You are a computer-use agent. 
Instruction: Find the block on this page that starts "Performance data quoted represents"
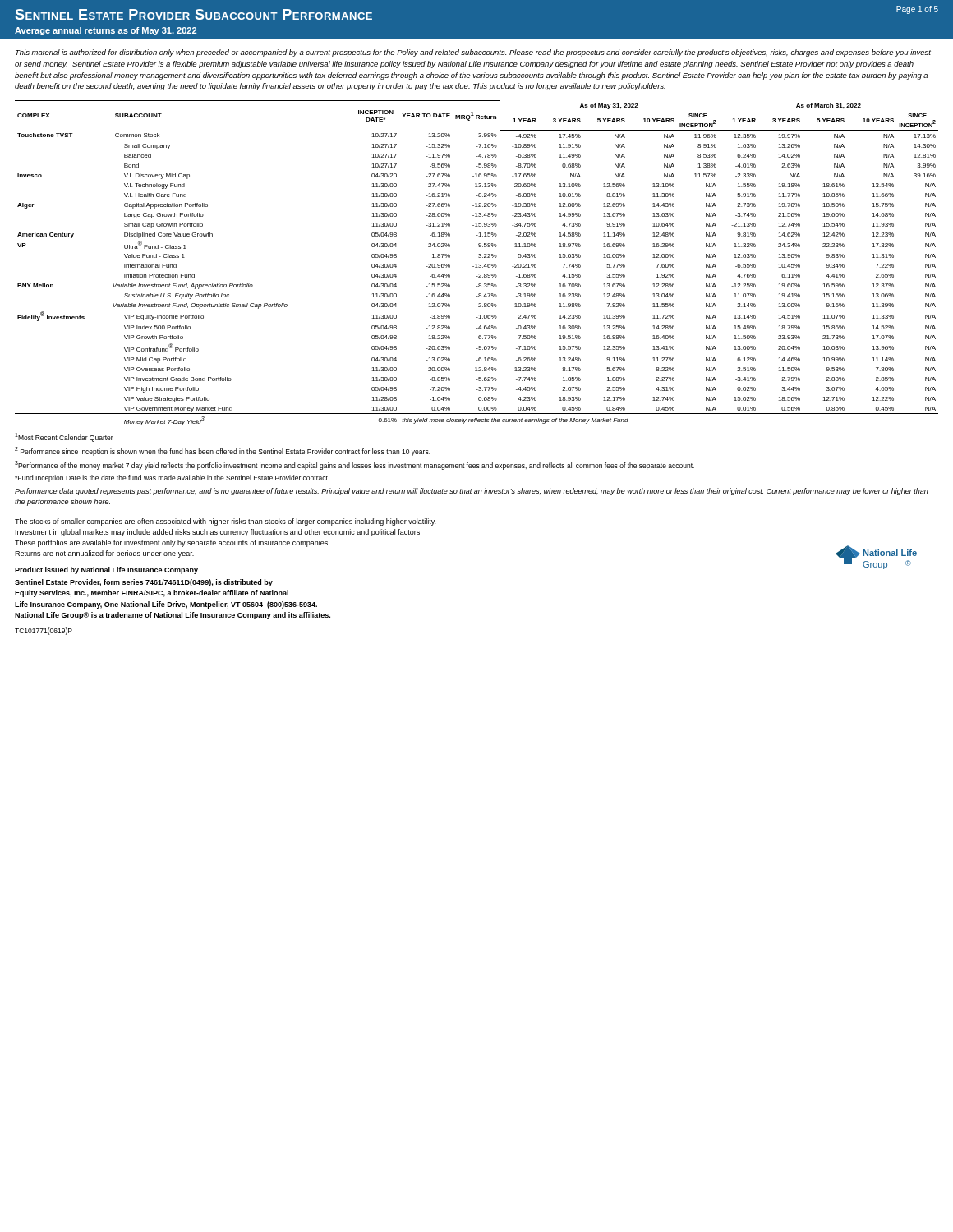(x=471, y=497)
